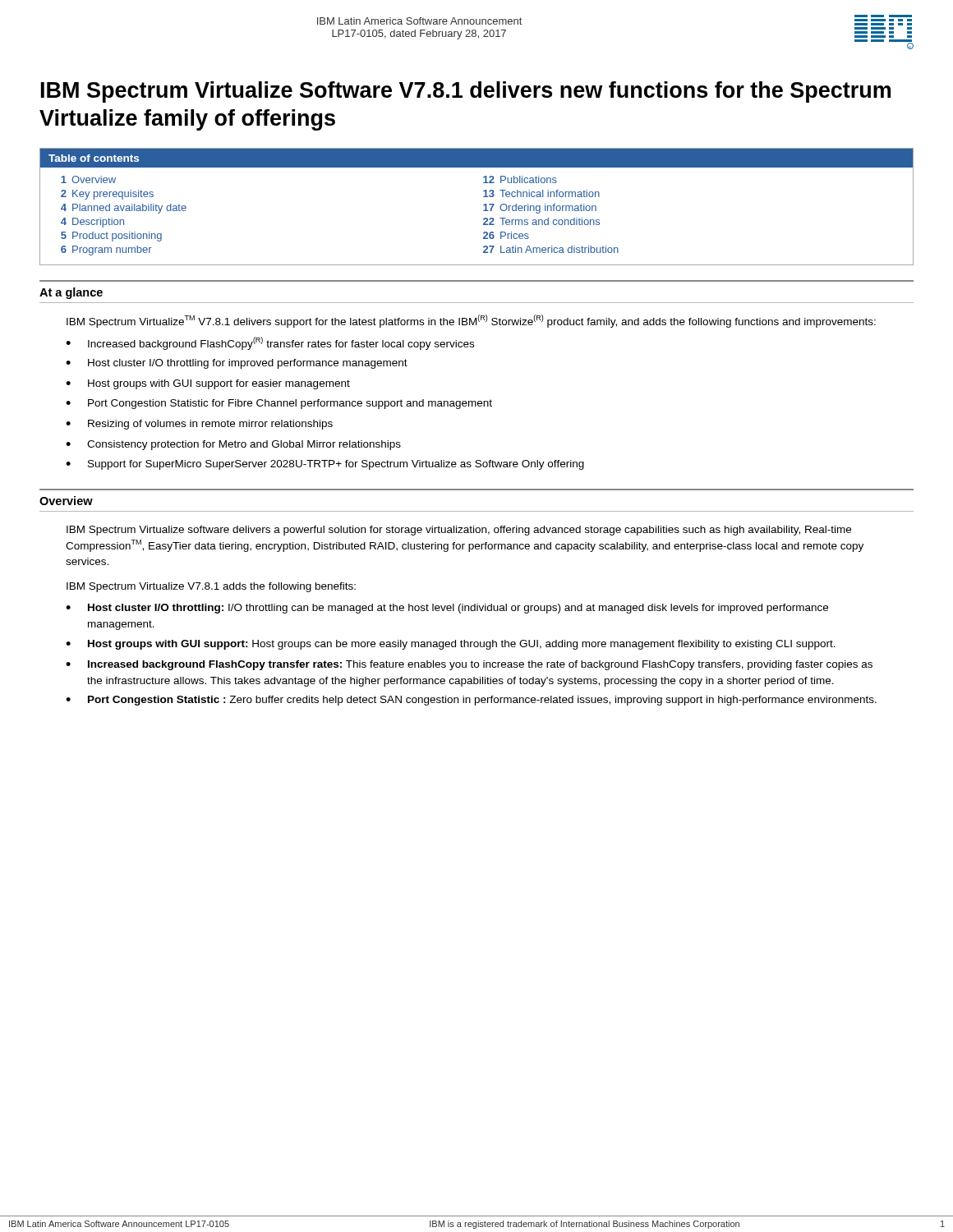Click the passage that begins "• Increased background FlashCopy(R) transfer rates for faster"
The width and height of the screenshot is (953, 1232).
[270, 344]
